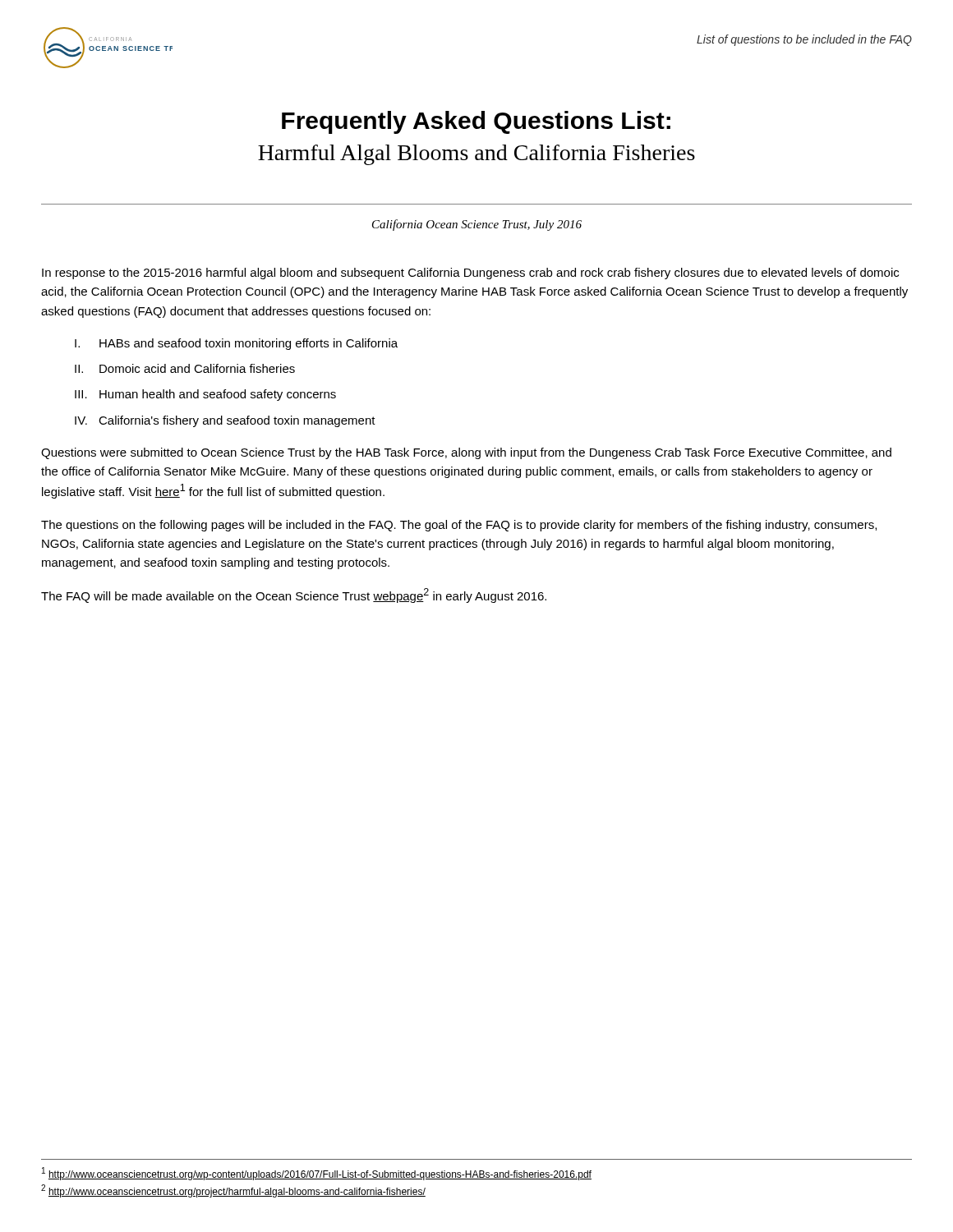Image resolution: width=953 pixels, height=1232 pixels.
Task: Select the footnote with the text "1 http://www.oceansciencetrust.org/wp-content/uploads/2016/07/Full-List-of-Submitted-questions-HABs-and-fisheries-2016.pdf"
Action: (316, 1173)
